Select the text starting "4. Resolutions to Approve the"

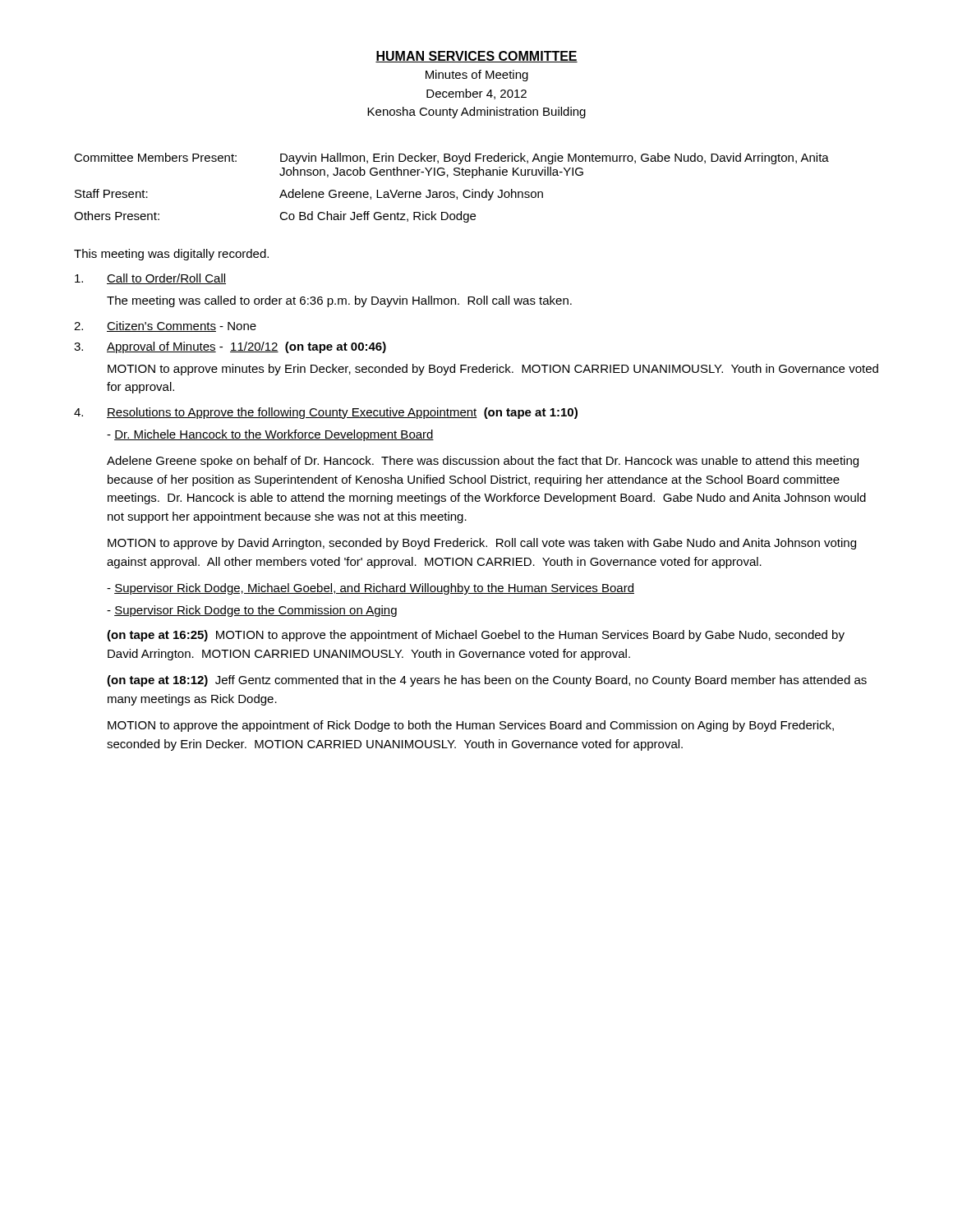pos(476,411)
